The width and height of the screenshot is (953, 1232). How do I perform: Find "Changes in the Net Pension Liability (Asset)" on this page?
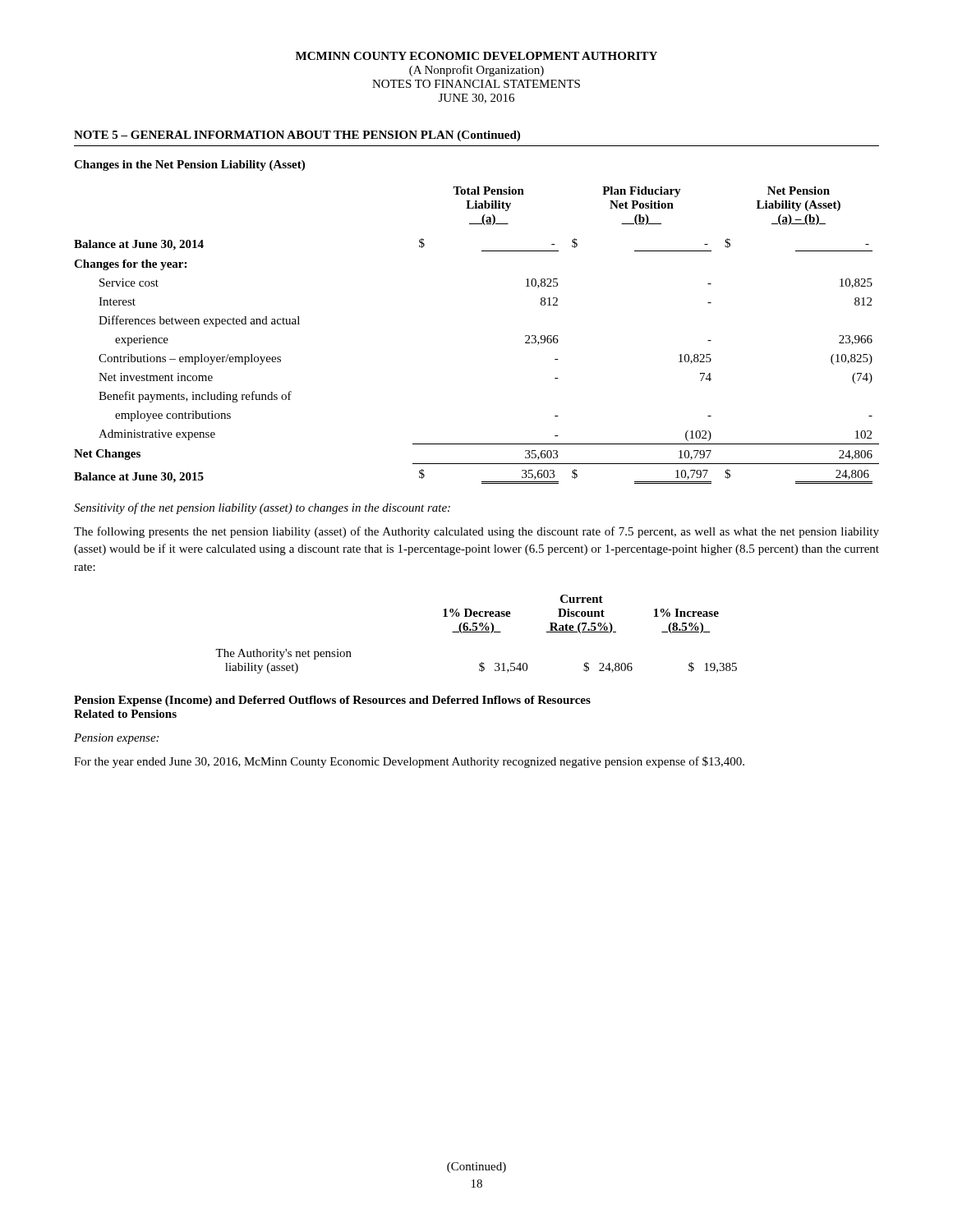coord(190,164)
